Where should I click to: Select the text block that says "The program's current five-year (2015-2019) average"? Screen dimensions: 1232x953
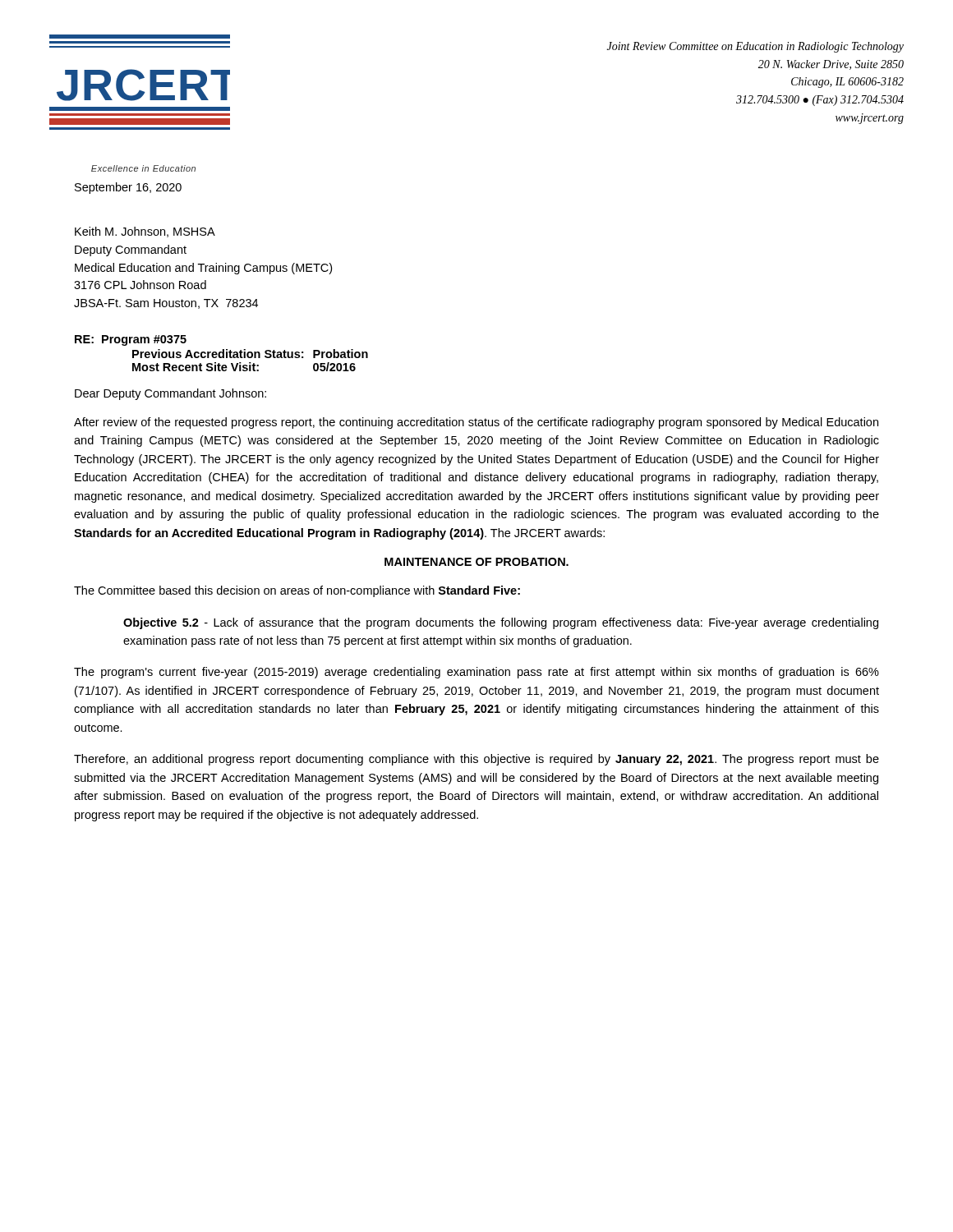click(476, 700)
